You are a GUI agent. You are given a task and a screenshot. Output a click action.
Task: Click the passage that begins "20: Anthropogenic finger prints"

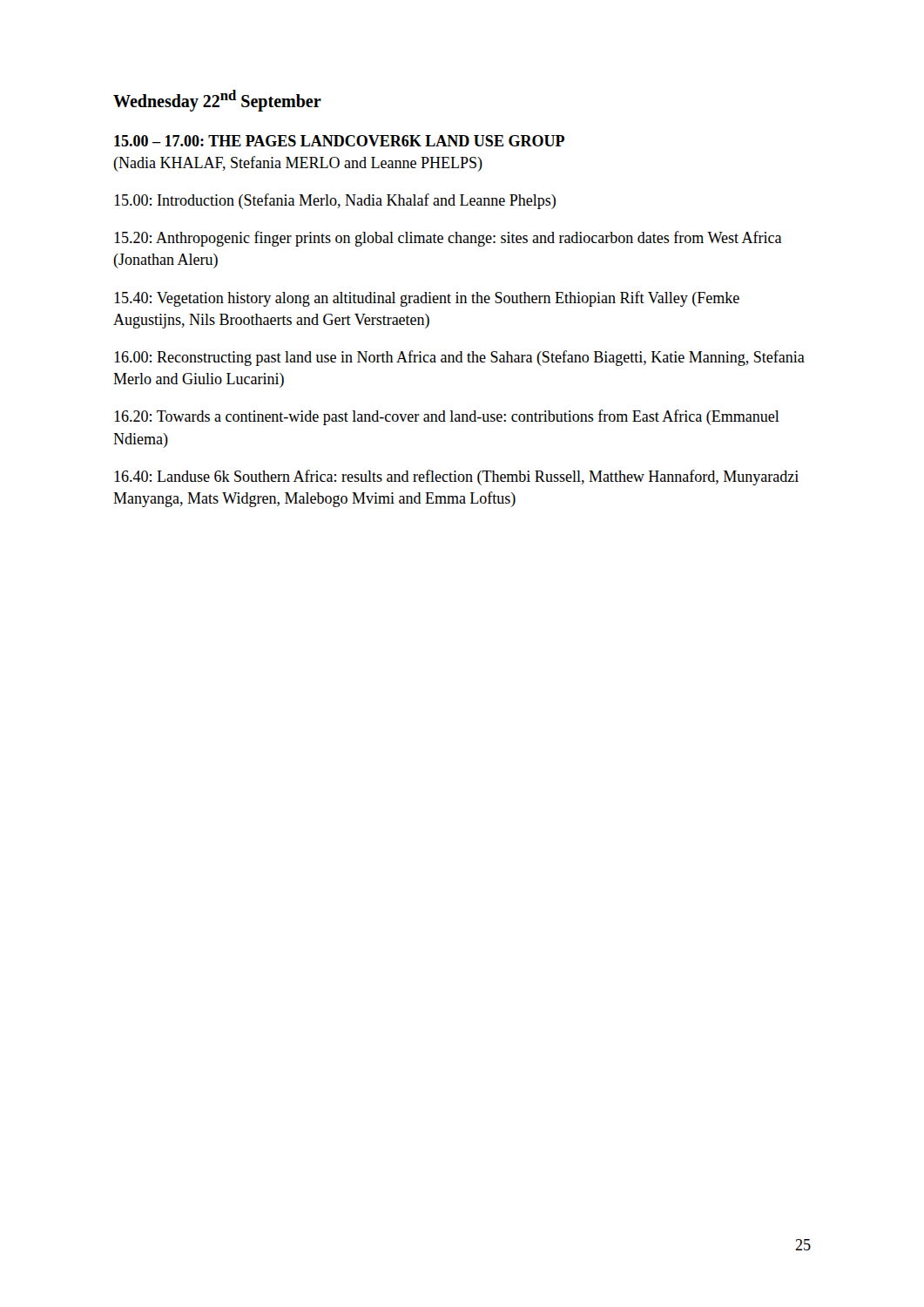(447, 249)
